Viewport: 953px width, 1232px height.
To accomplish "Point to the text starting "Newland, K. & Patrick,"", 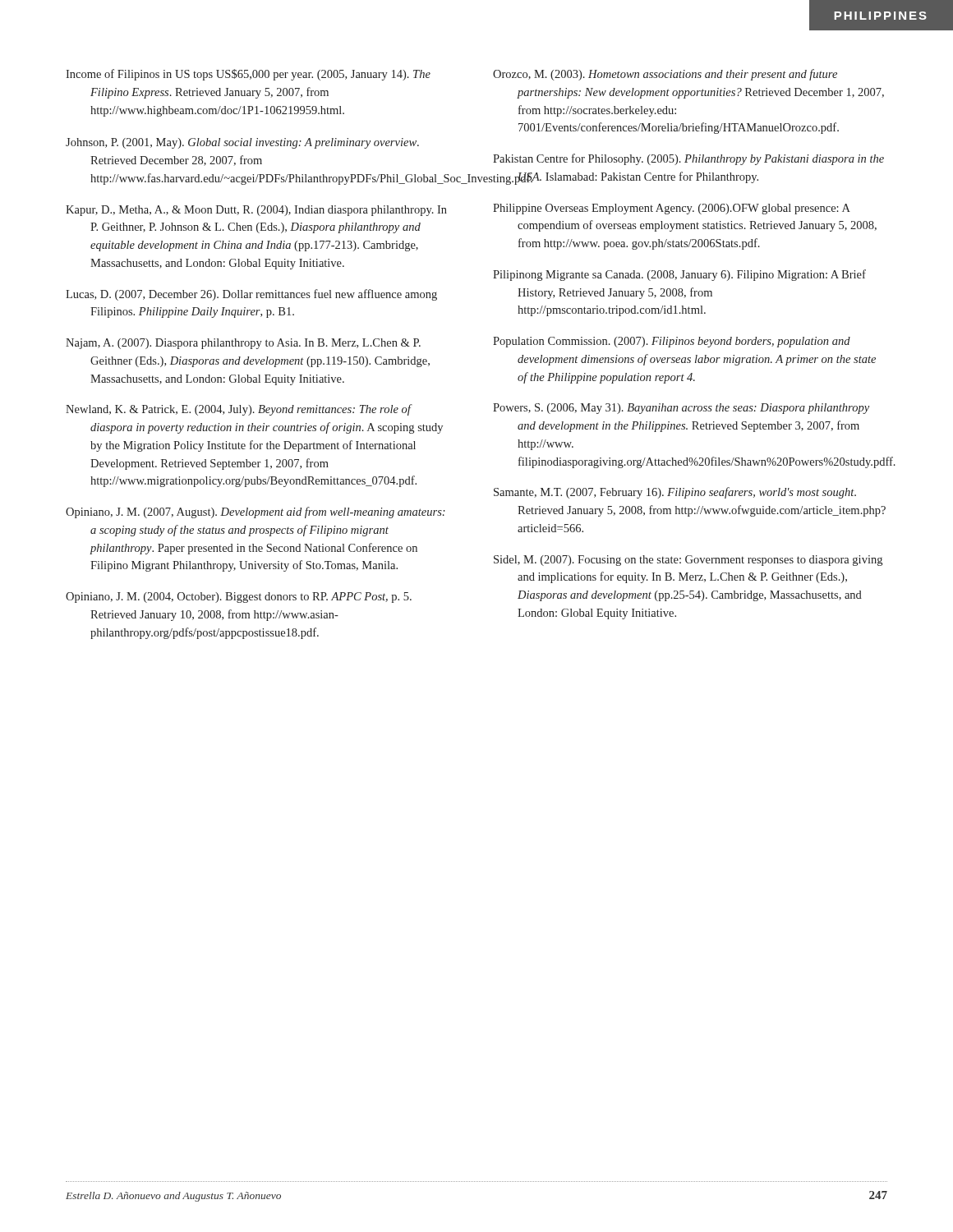I will coord(255,445).
